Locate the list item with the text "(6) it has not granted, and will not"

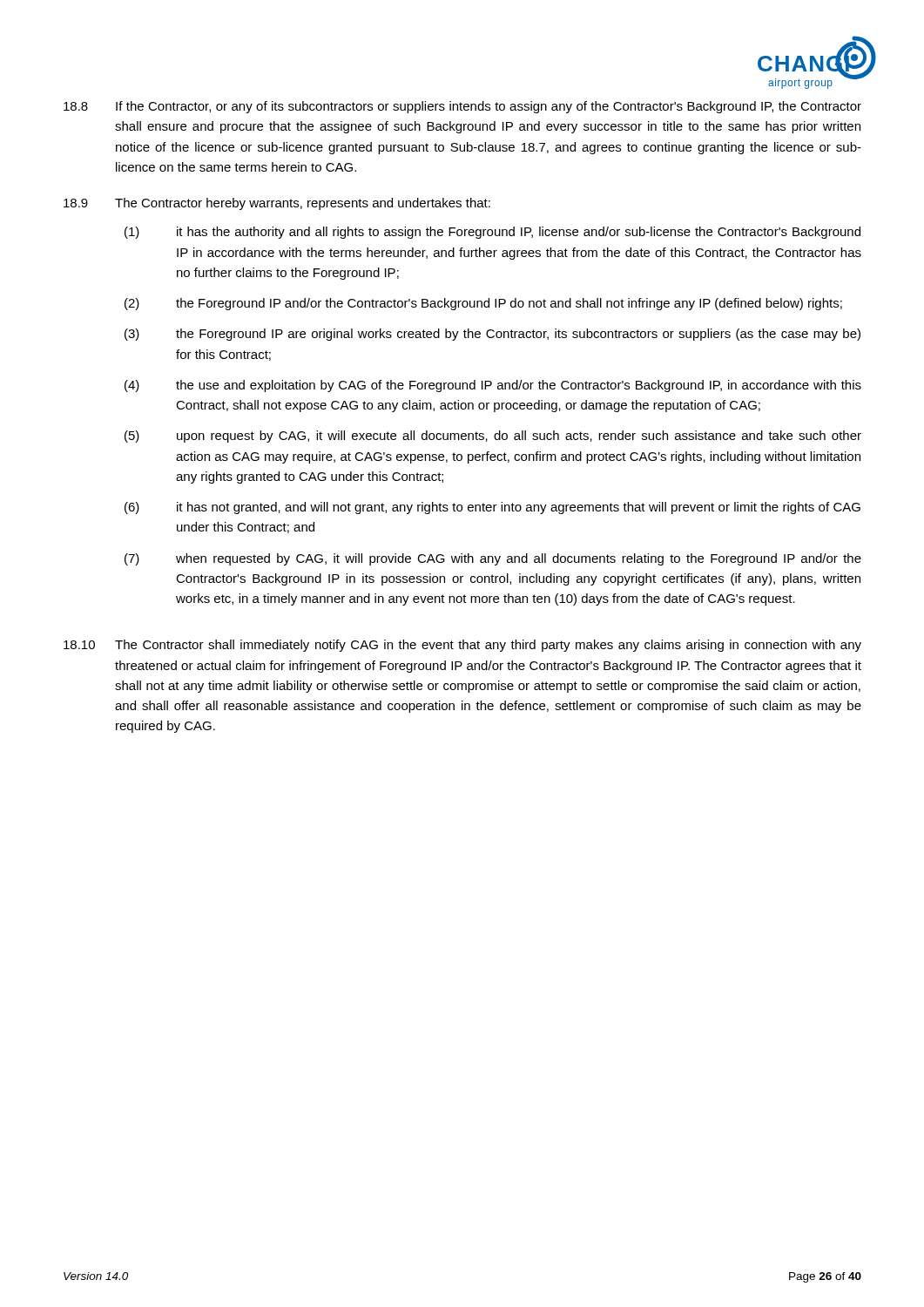[488, 517]
